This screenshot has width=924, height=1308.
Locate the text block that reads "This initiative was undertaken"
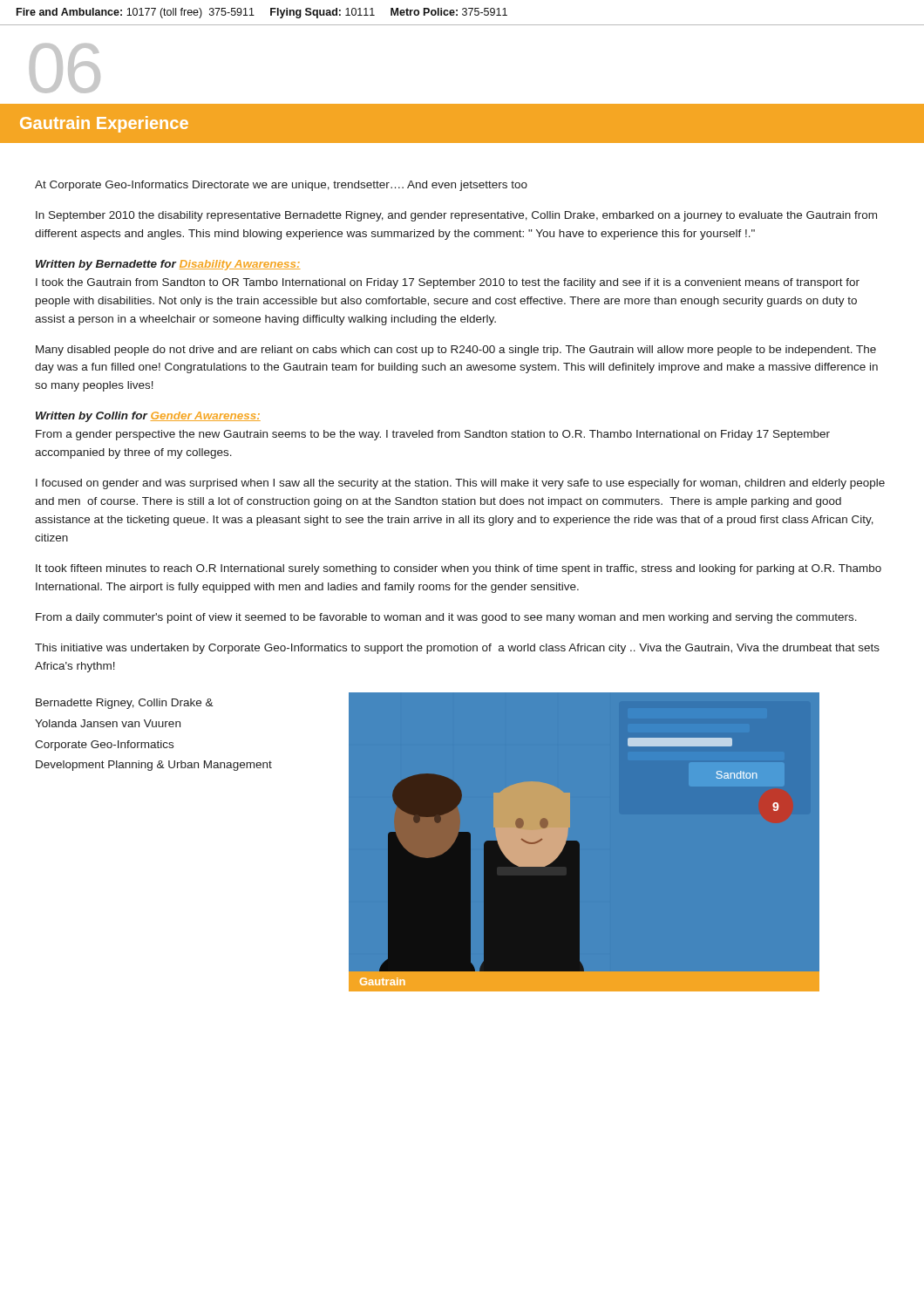coord(457,656)
